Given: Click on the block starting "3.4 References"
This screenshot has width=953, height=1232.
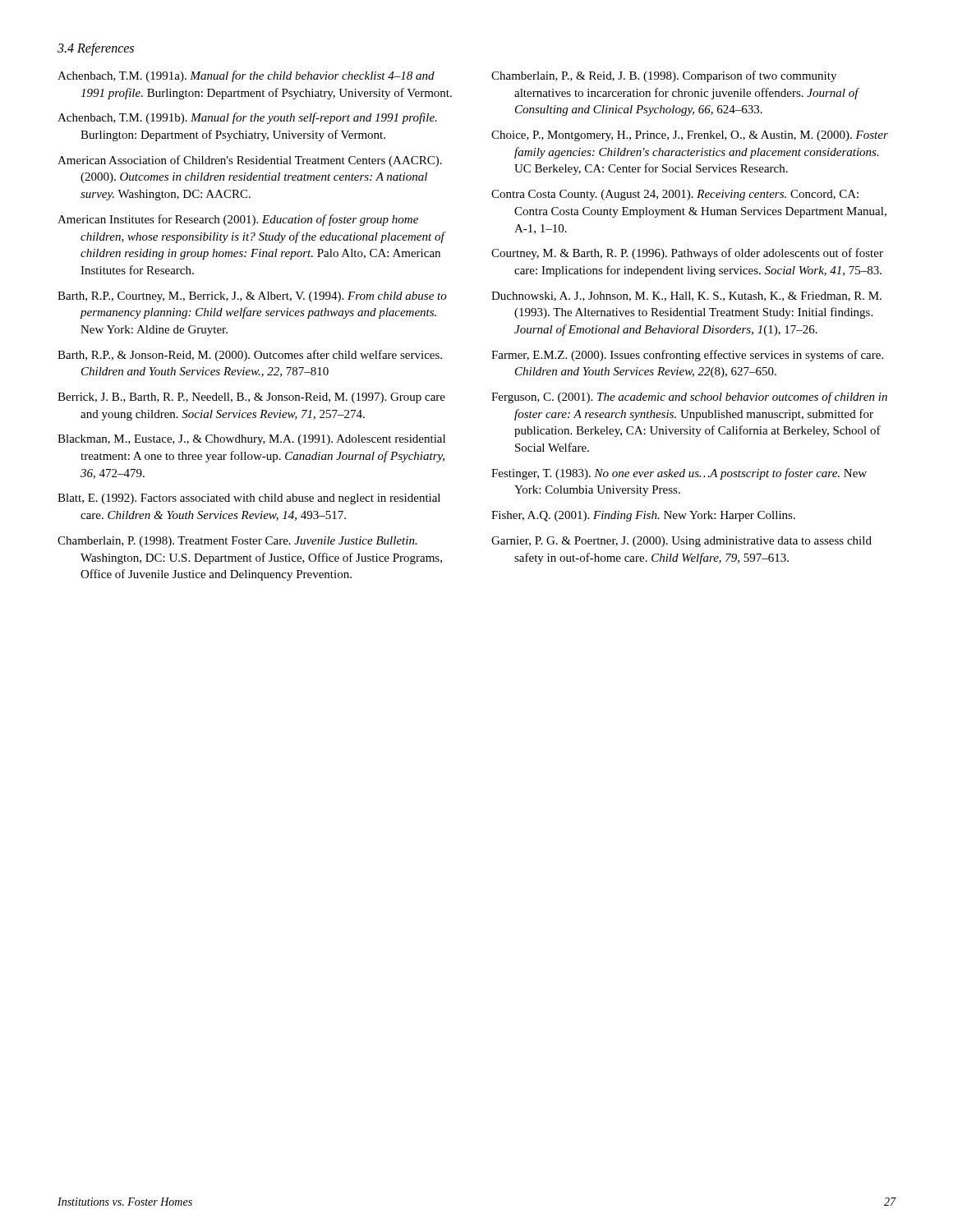Looking at the screenshot, I should click(x=96, y=48).
